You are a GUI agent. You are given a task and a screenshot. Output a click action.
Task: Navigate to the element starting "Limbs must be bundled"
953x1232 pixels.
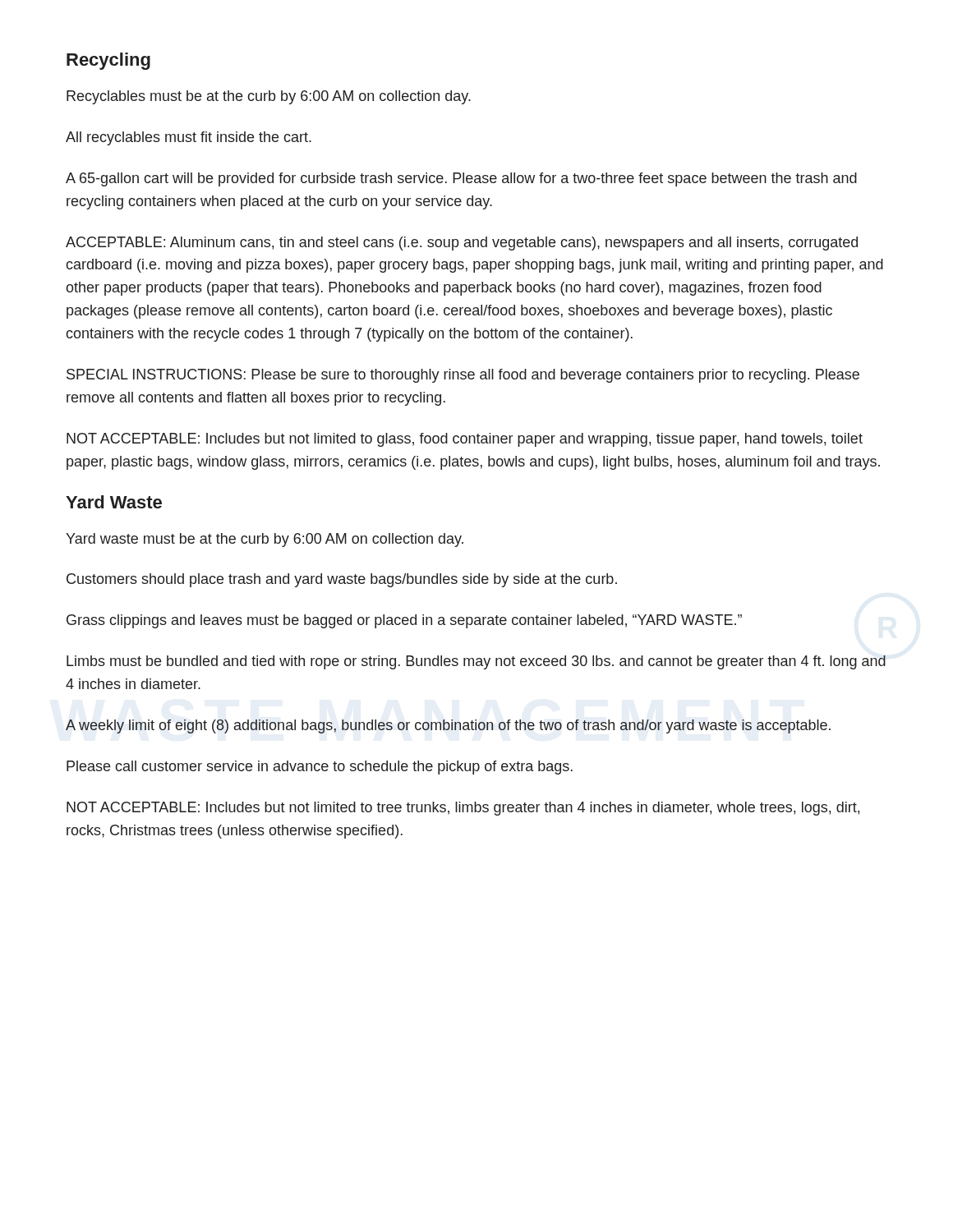tap(476, 673)
